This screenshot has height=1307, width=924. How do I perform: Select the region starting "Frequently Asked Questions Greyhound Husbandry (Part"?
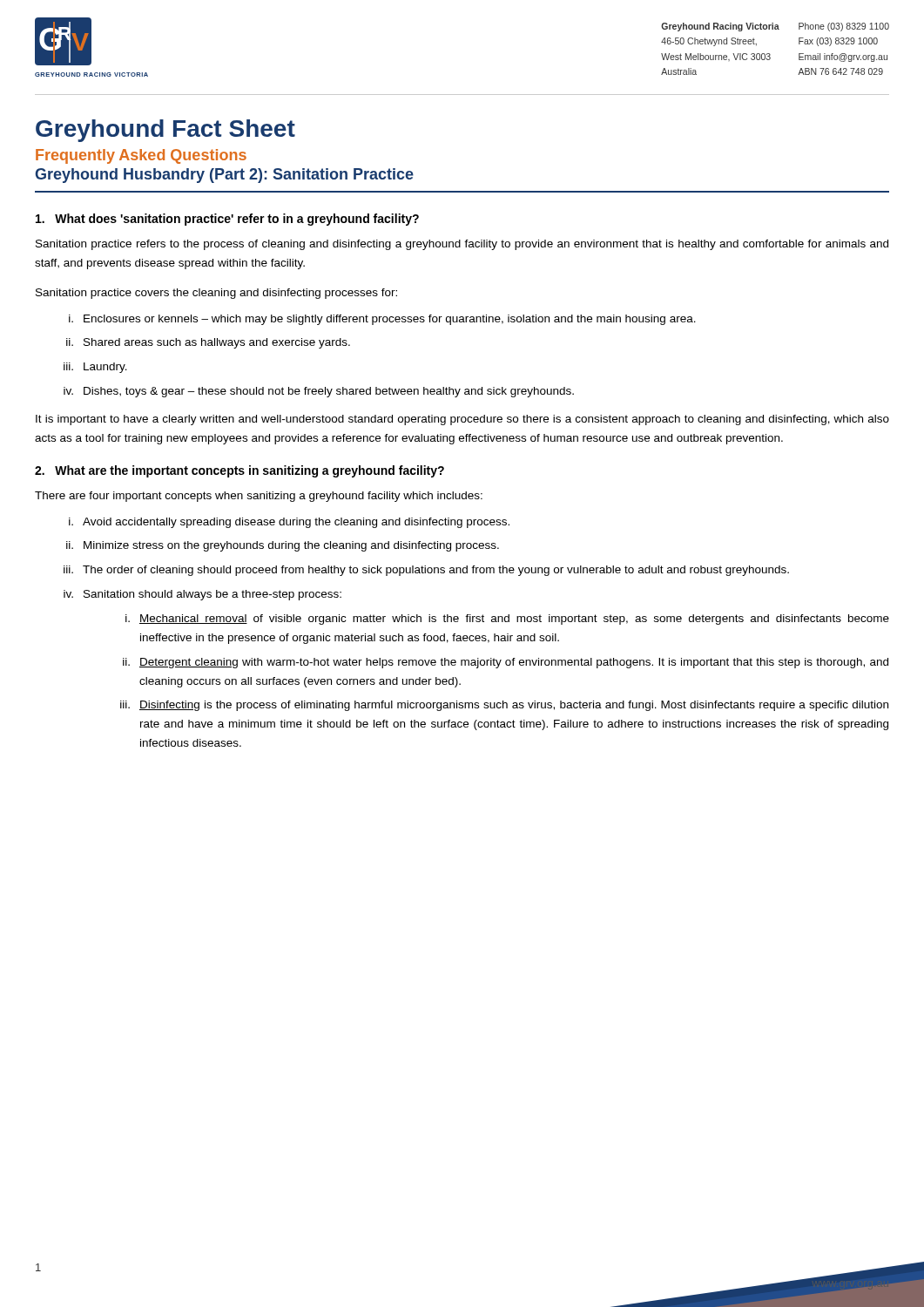141,156
